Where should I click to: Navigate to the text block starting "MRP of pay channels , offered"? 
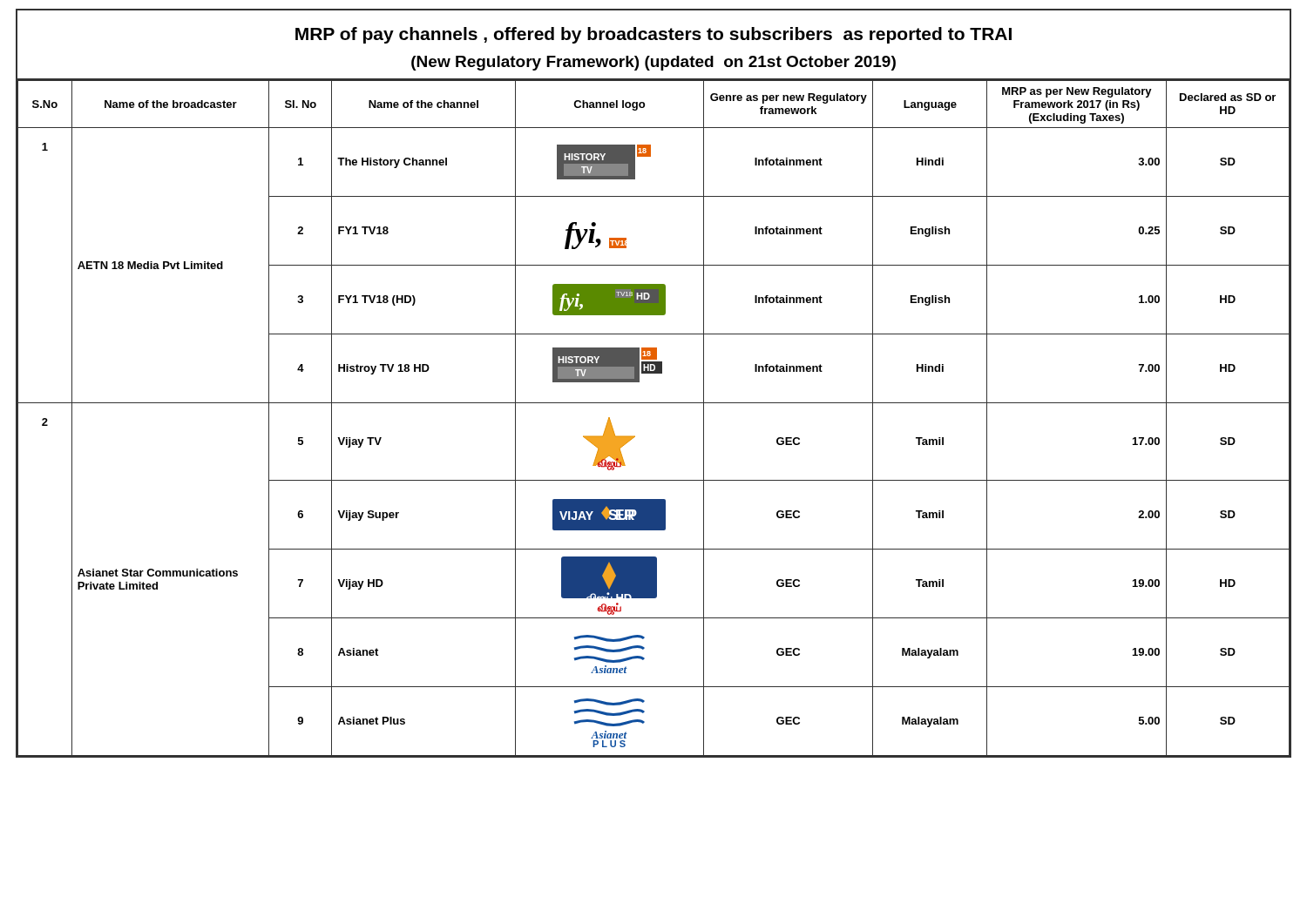point(654,47)
